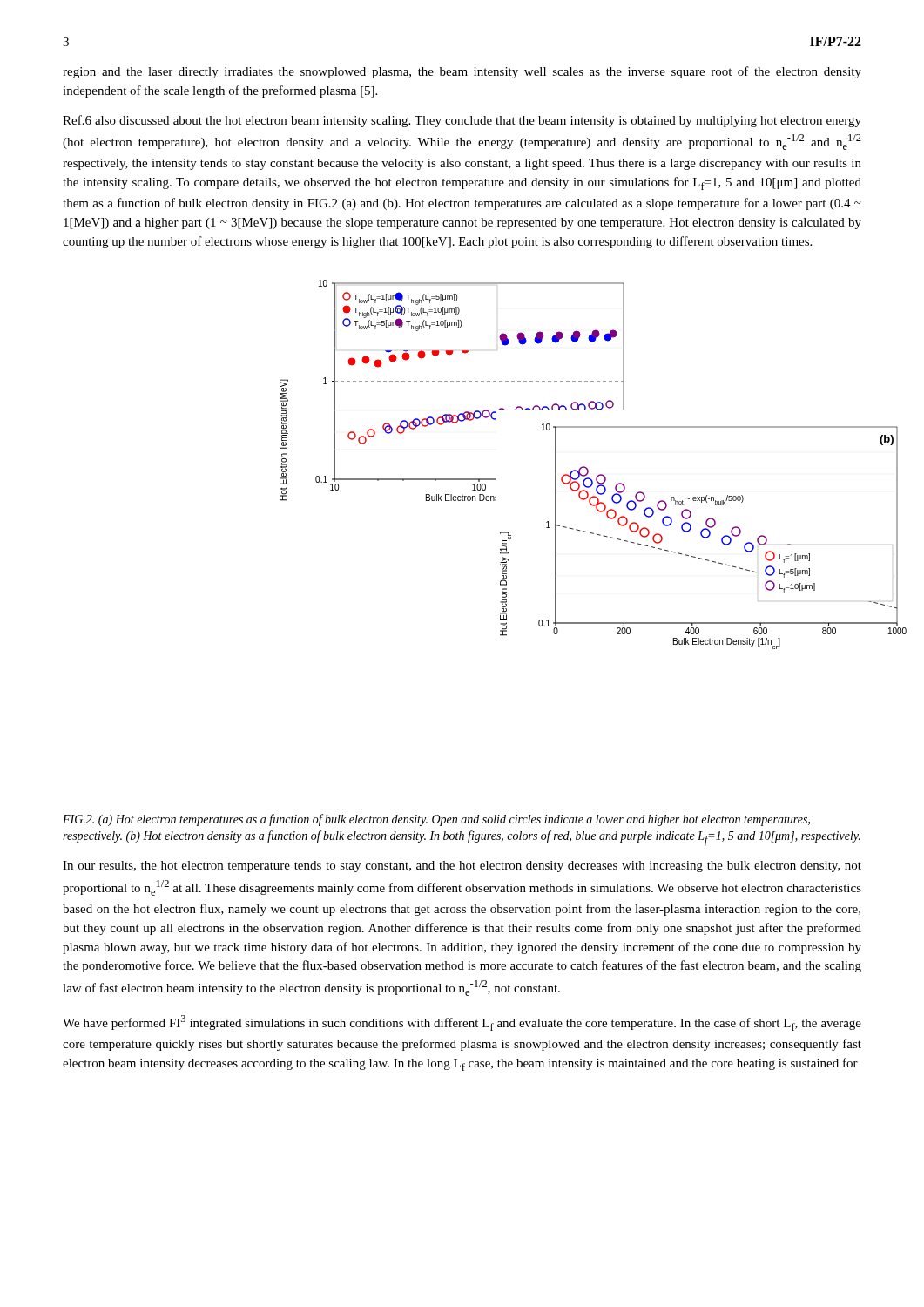
Task: Locate the text block that reads "We have performed FI3 integrated simulations in such"
Action: (462, 1043)
